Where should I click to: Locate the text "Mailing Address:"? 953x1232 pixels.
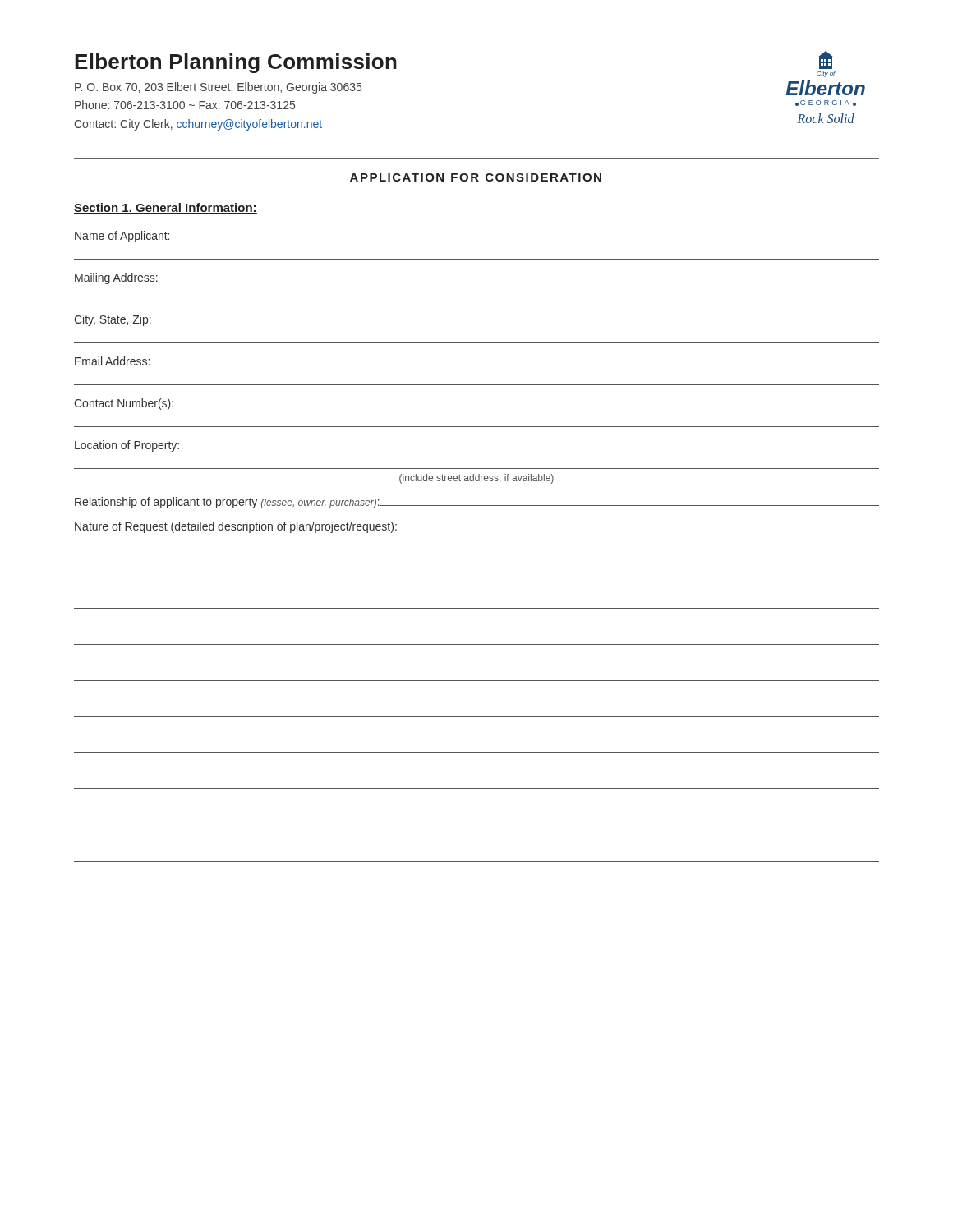(116, 278)
